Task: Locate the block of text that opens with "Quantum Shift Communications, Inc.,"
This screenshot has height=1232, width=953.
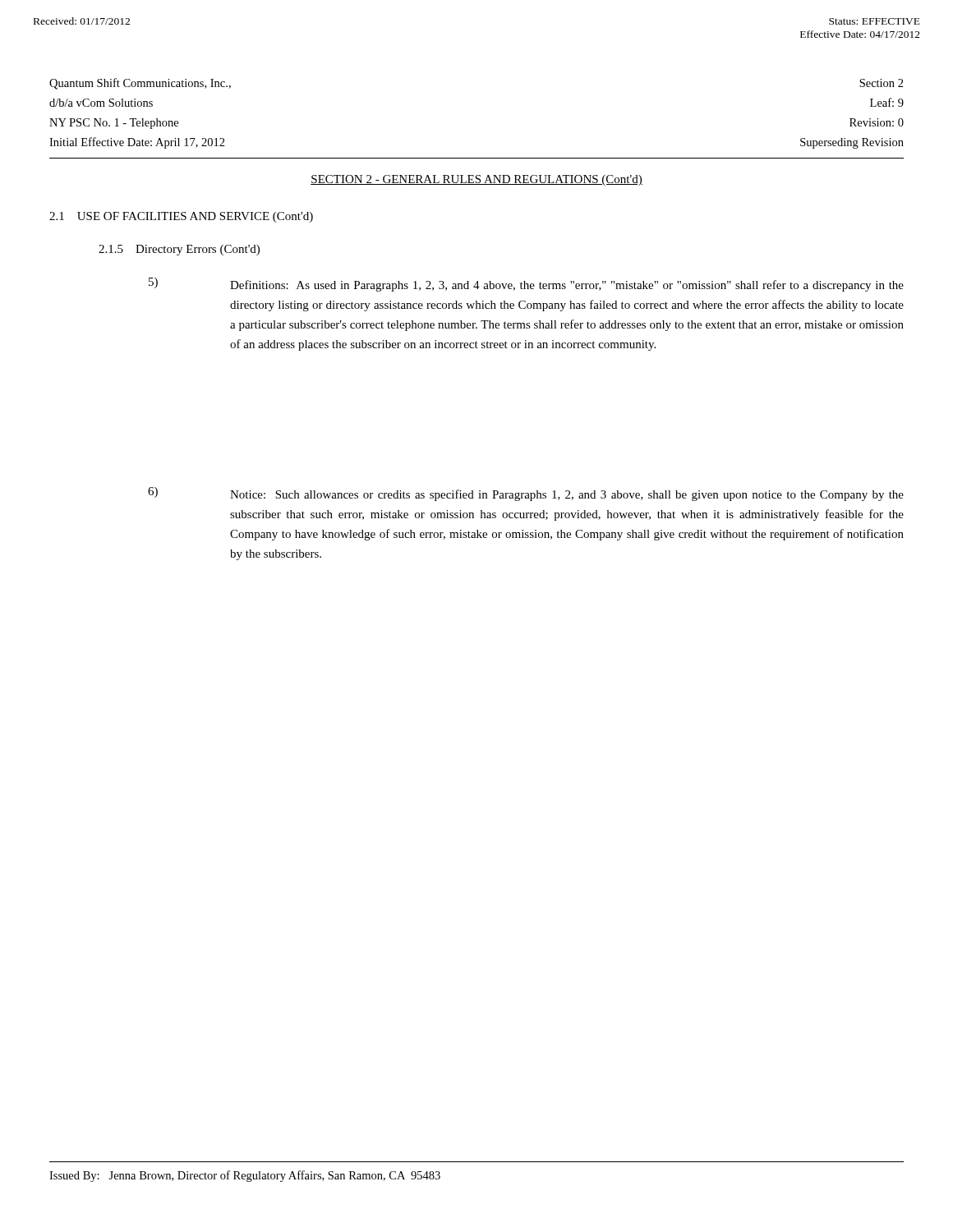Action: click(140, 112)
